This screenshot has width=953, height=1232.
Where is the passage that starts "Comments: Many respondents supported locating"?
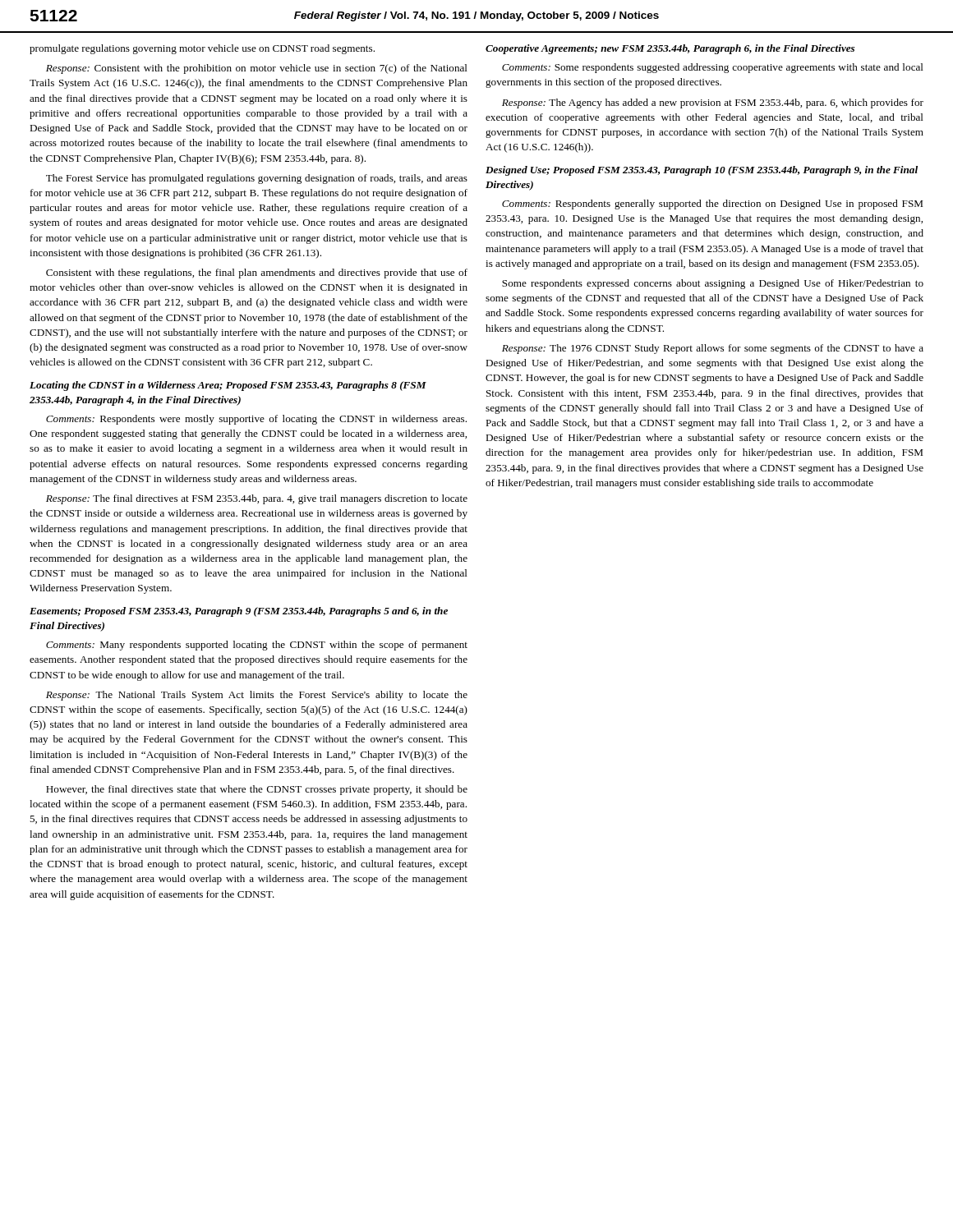(248, 660)
